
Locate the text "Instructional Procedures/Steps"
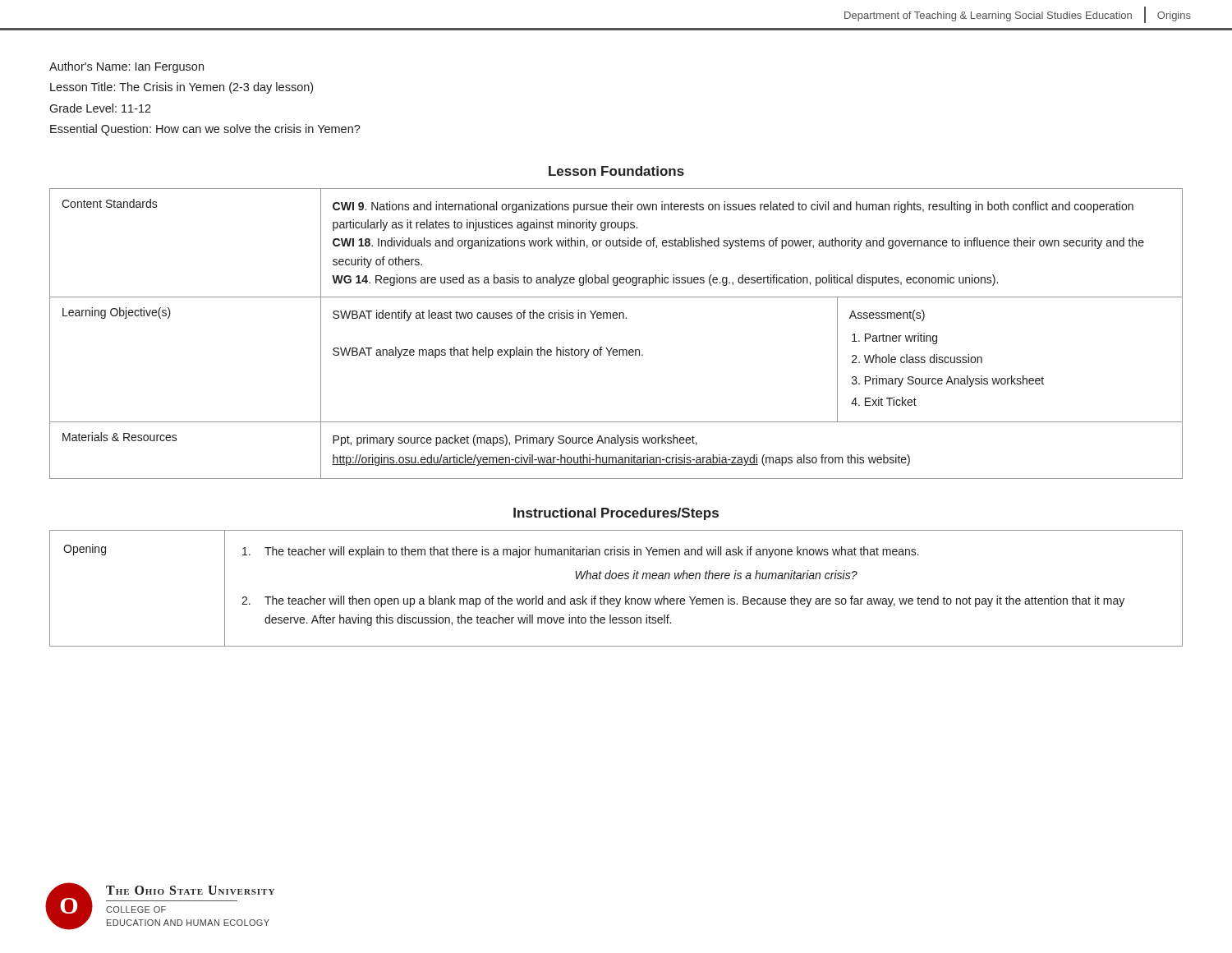616,513
